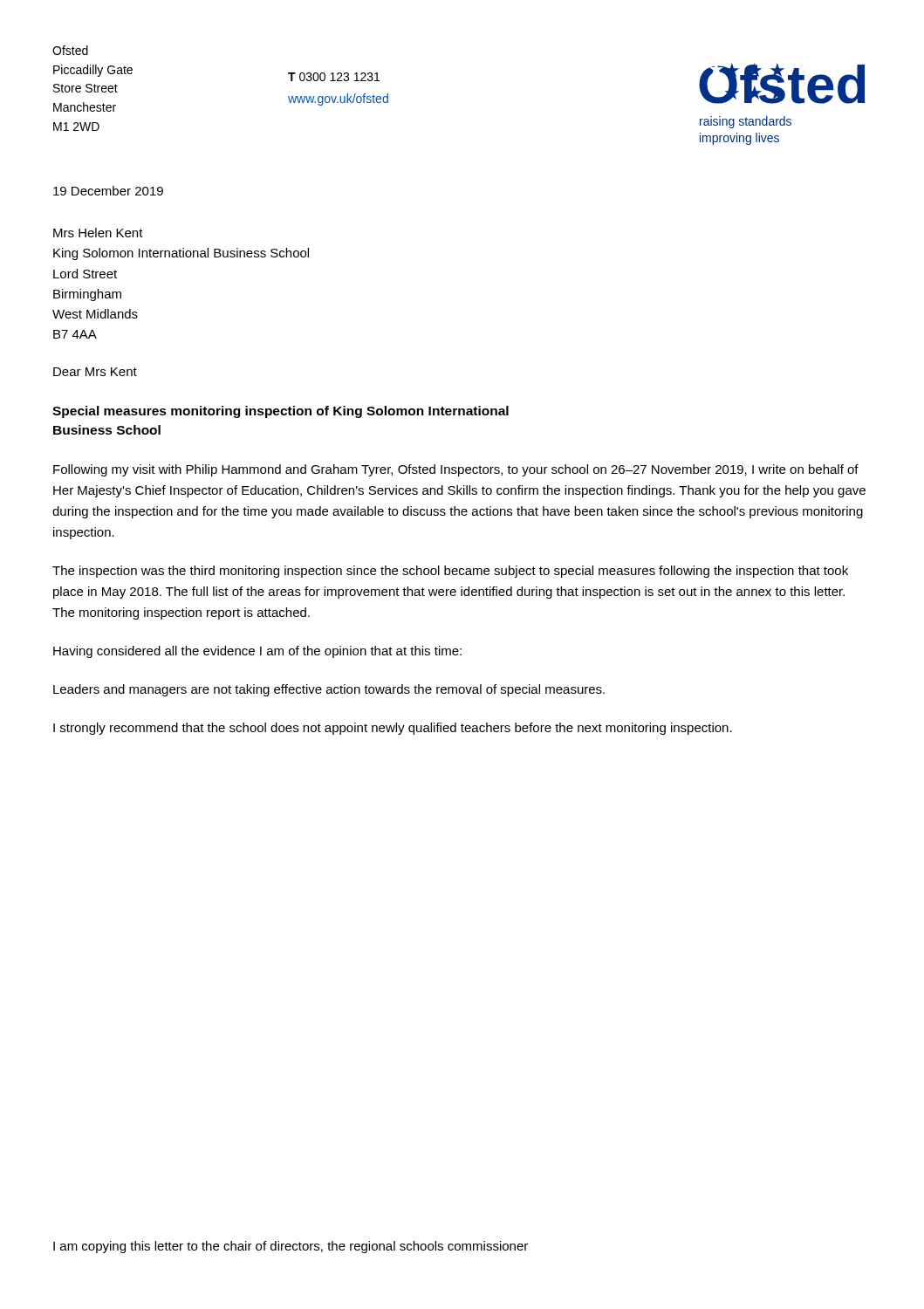This screenshot has height=1309, width=924.
Task: Select the block starting "The inspection was the third monitoring"
Action: point(450,592)
